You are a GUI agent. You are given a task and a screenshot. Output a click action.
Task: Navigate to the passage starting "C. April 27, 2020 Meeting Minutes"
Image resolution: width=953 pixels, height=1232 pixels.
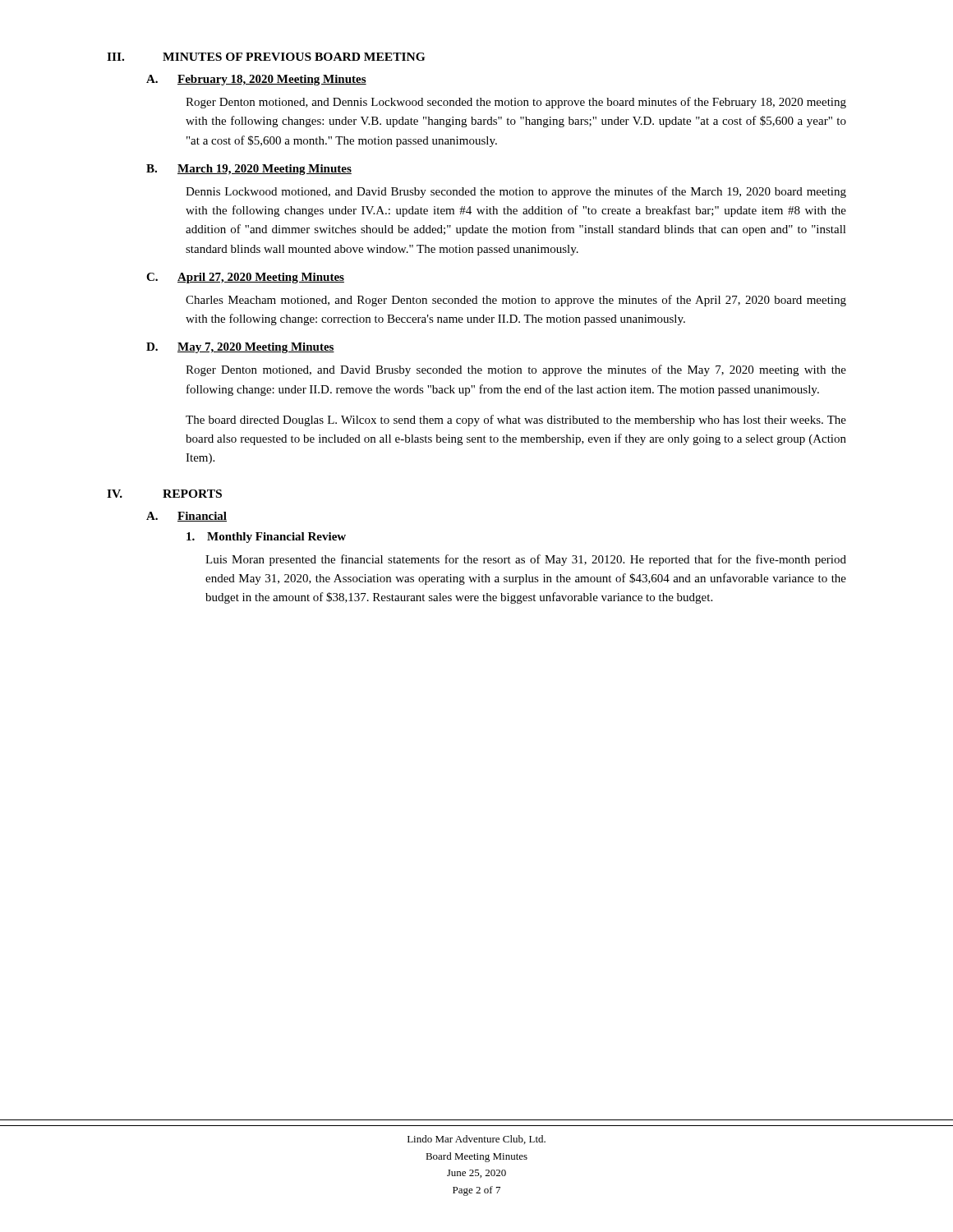click(x=245, y=278)
